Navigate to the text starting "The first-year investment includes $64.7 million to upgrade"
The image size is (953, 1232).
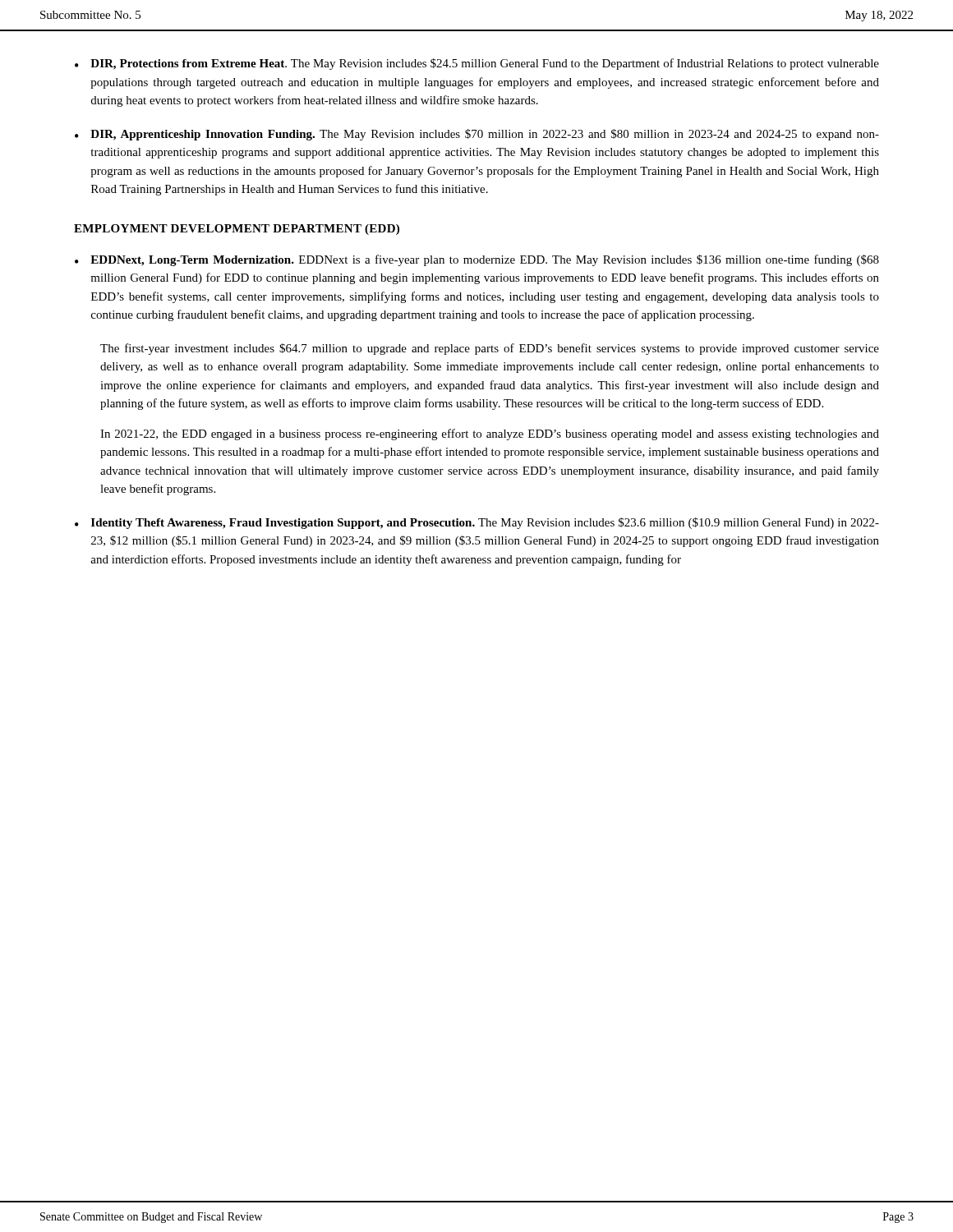click(x=490, y=376)
